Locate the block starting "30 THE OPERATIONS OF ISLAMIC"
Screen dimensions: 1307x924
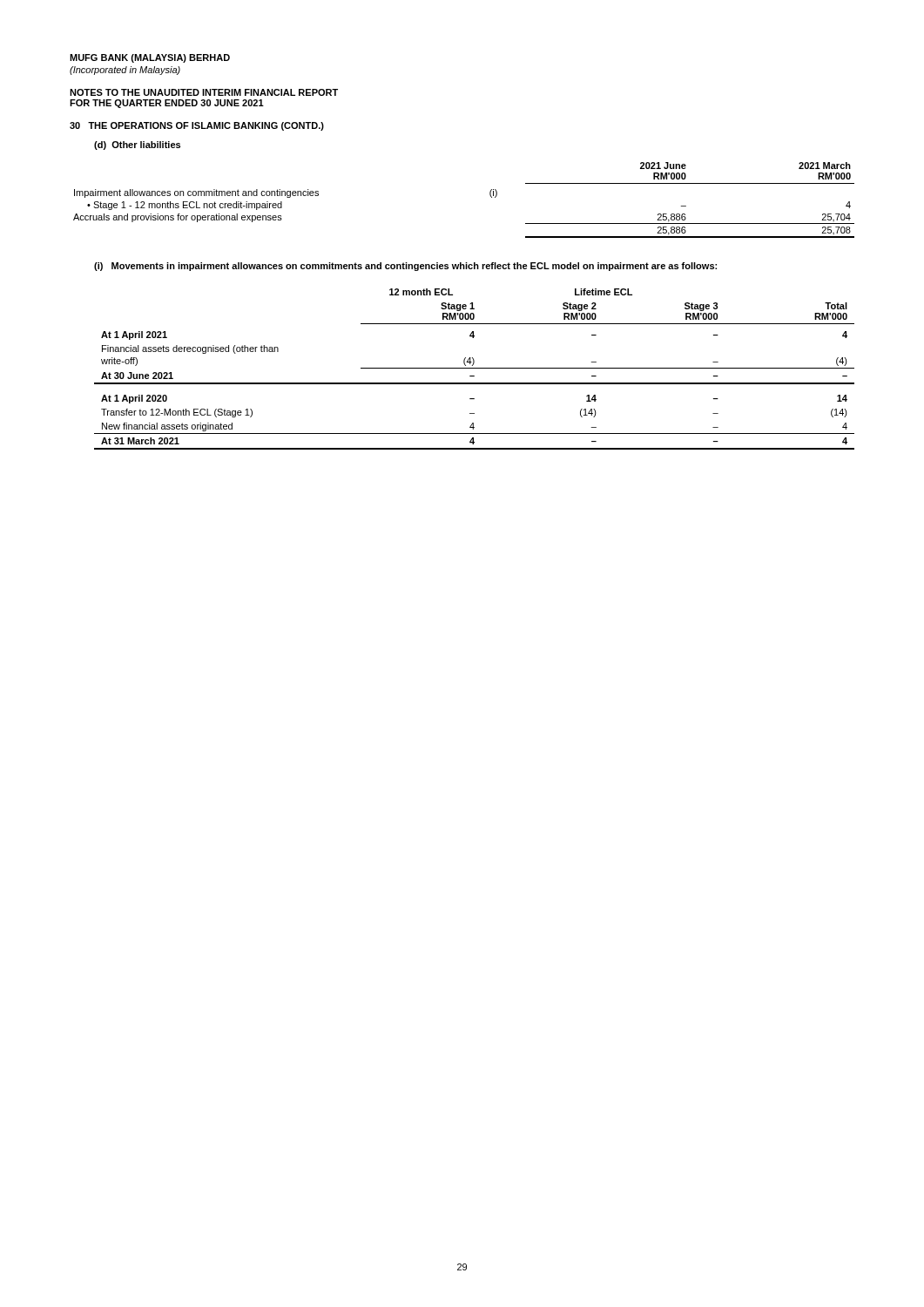[197, 125]
